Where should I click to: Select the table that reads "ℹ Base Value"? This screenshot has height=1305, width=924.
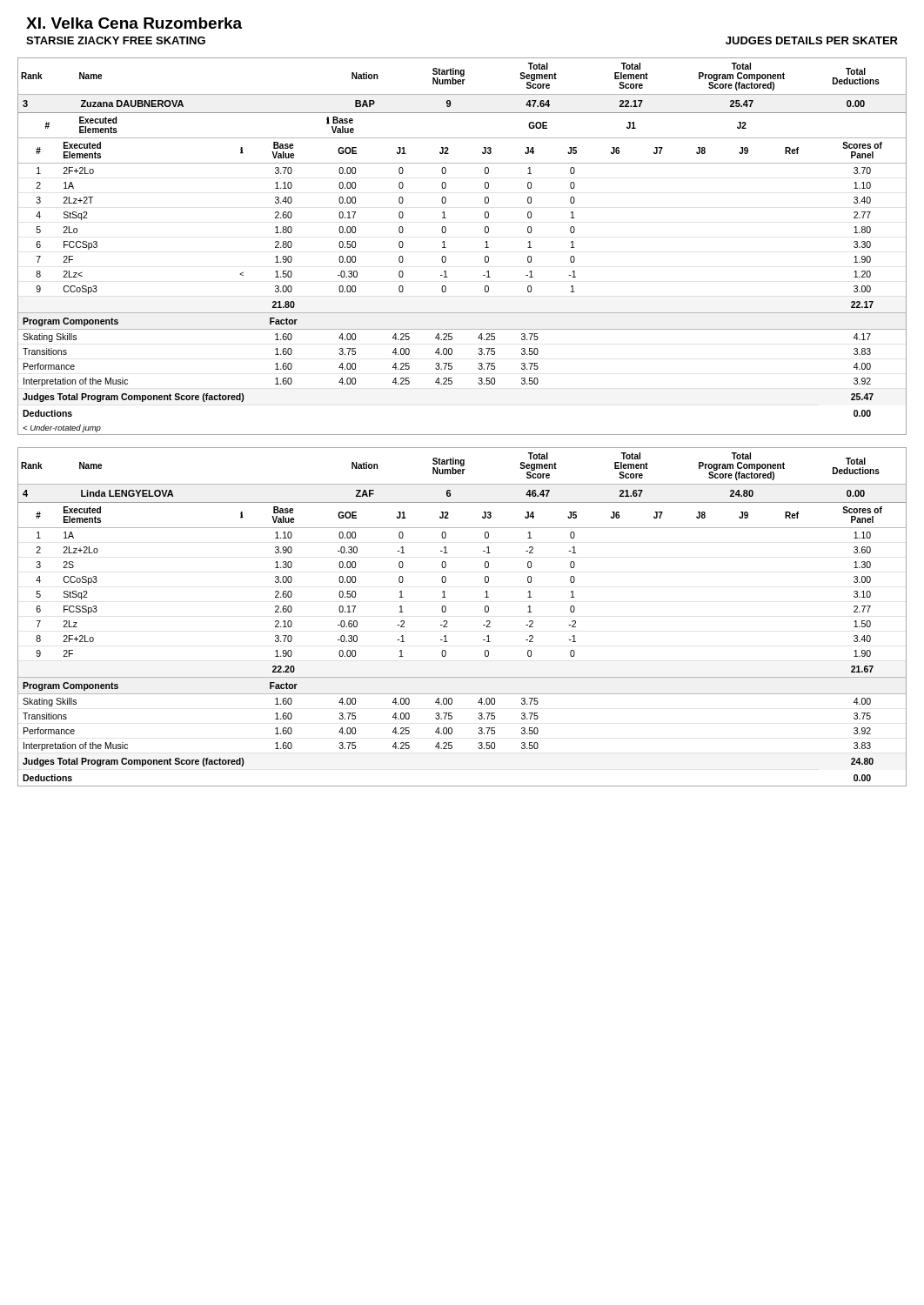(x=462, y=246)
